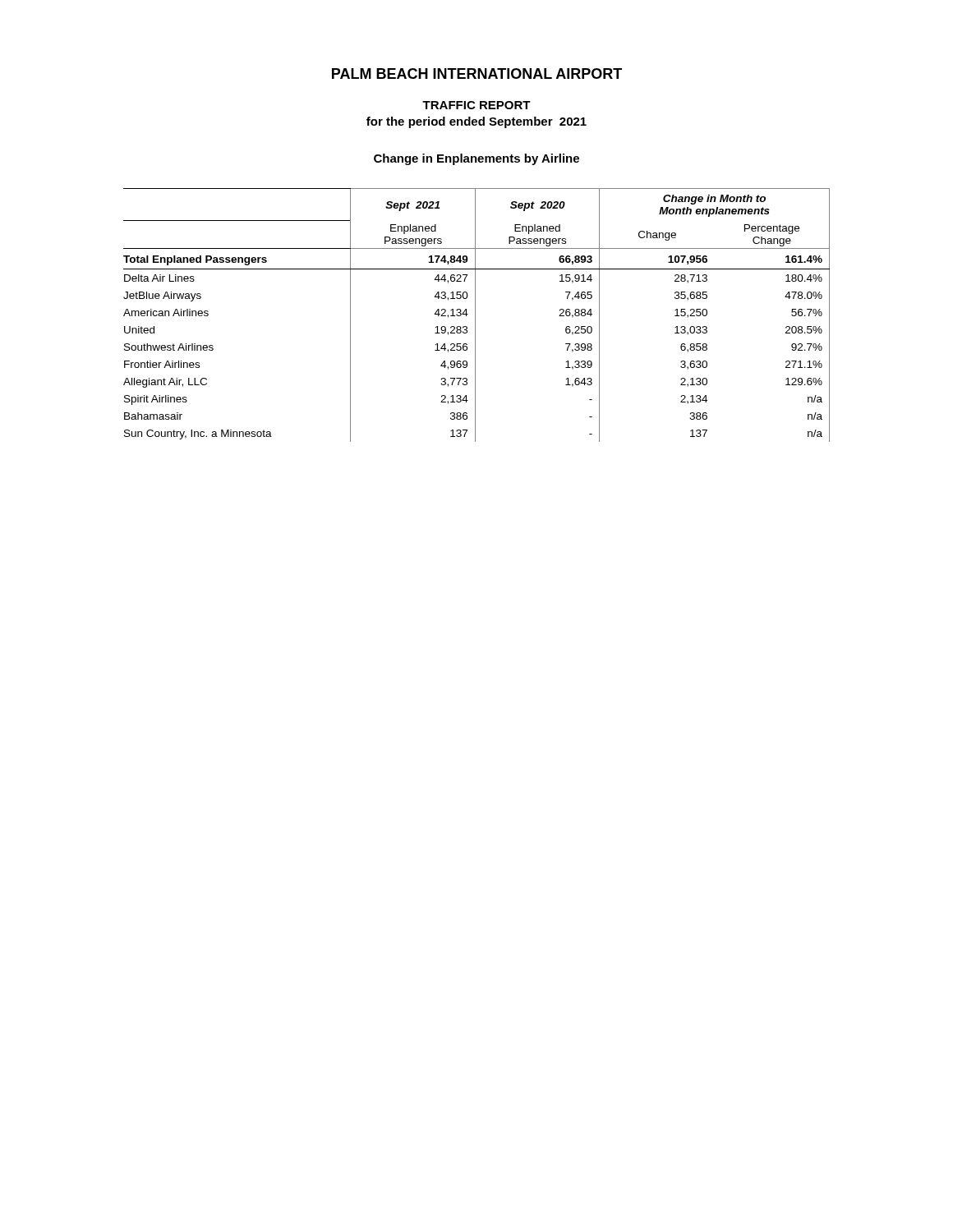The image size is (953, 1232).
Task: Locate the element starting "Change in Enplanements"
Action: (x=476, y=158)
